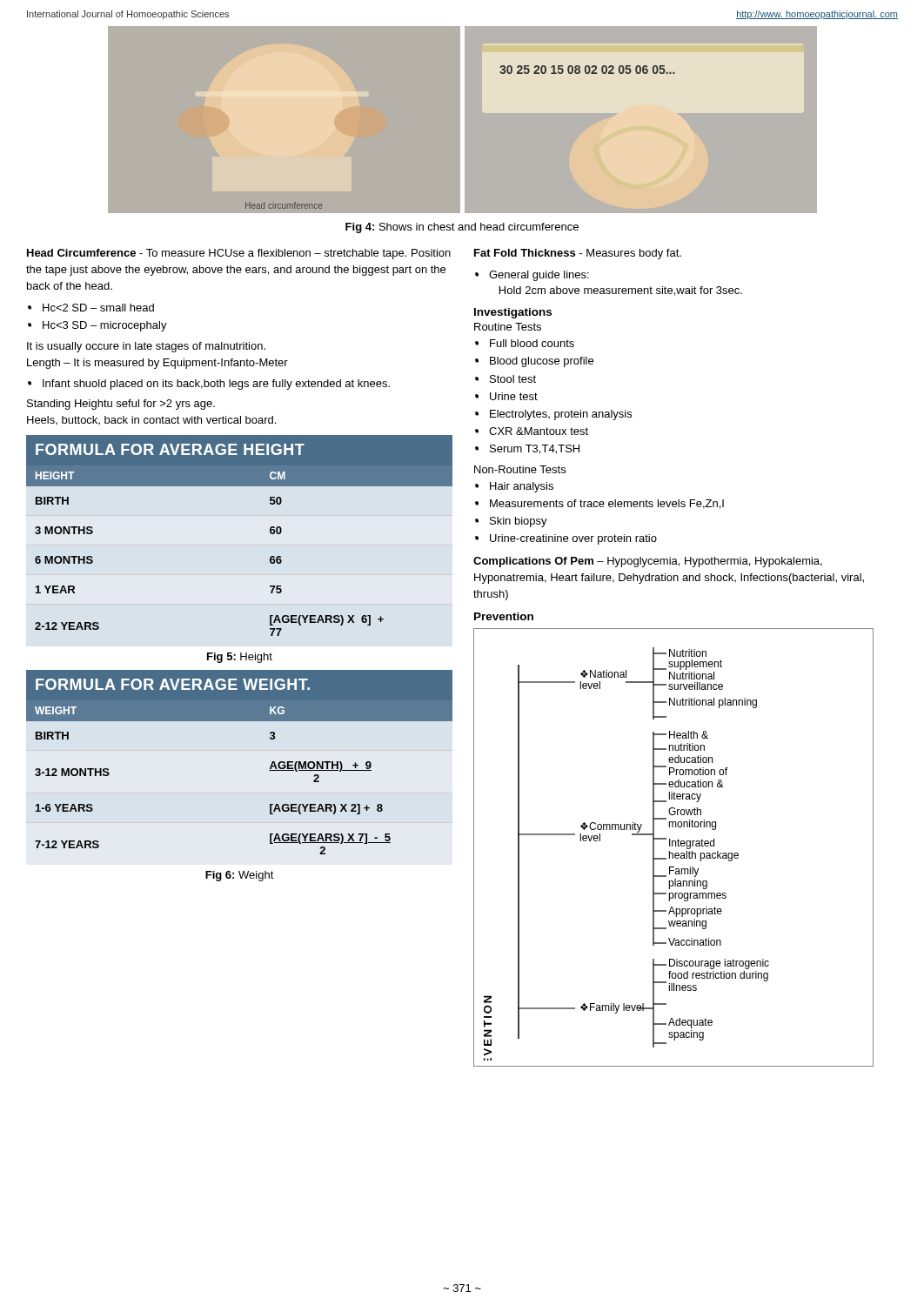Find the region starting "It is usually occure"
The image size is (924, 1305).
pos(157,354)
